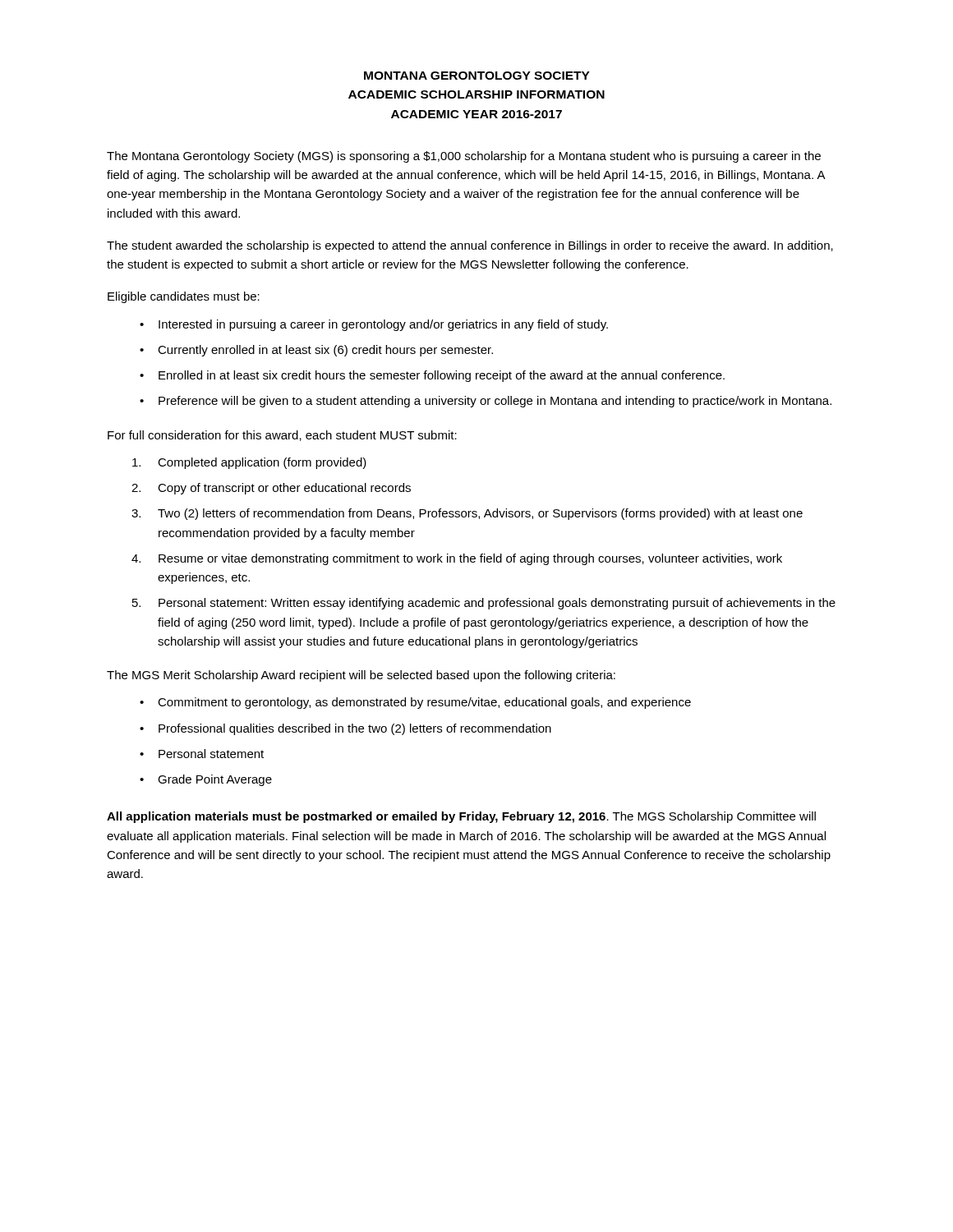The height and width of the screenshot is (1232, 953).
Task: Find the region starting "MONTANA GERONTOLOGY SOCIETY ACADEMIC SCHOLARSHIP INFORMATION"
Action: pos(476,94)
